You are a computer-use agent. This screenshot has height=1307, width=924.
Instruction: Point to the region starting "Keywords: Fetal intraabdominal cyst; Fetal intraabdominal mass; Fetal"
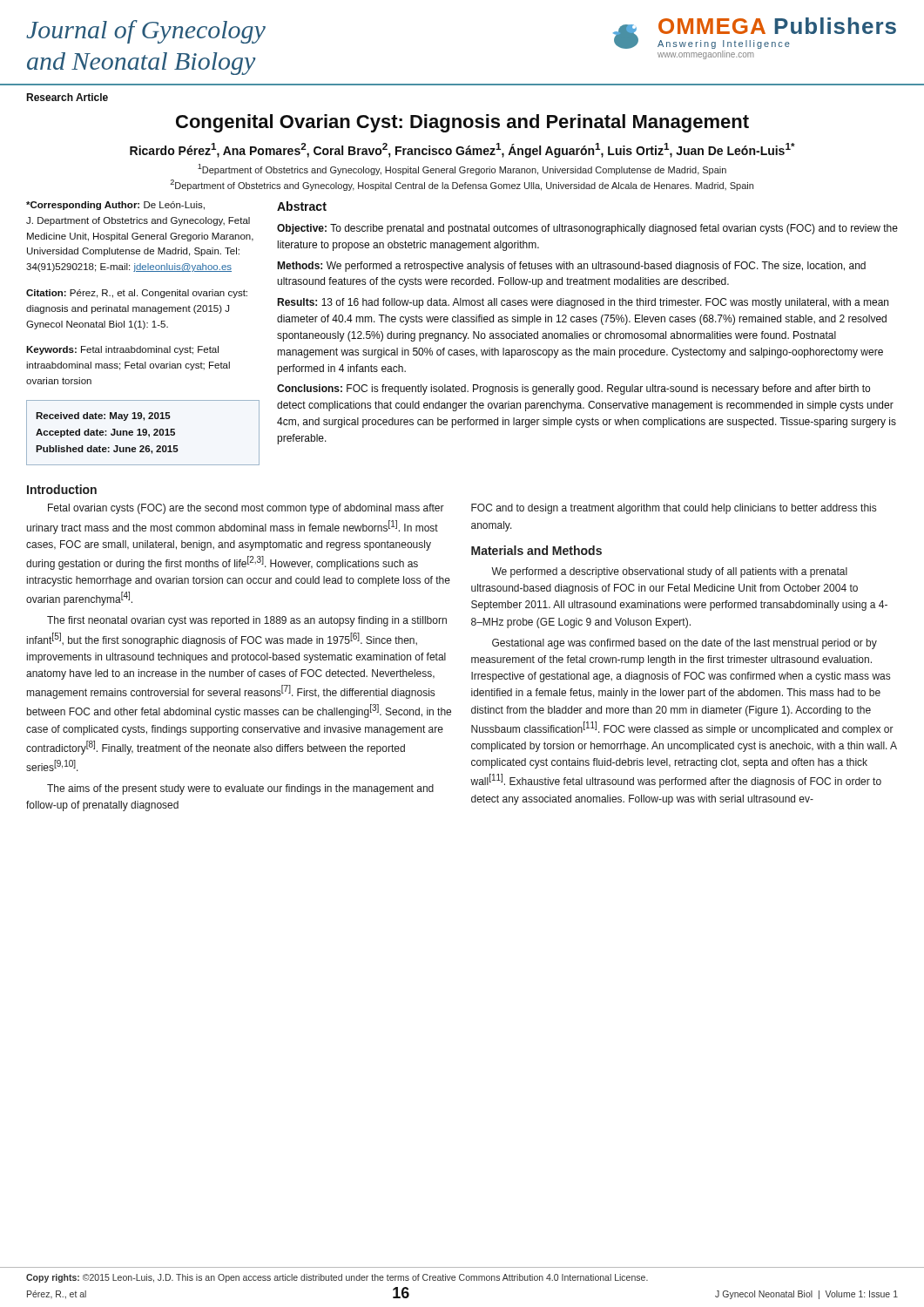[x=128, y=365]
